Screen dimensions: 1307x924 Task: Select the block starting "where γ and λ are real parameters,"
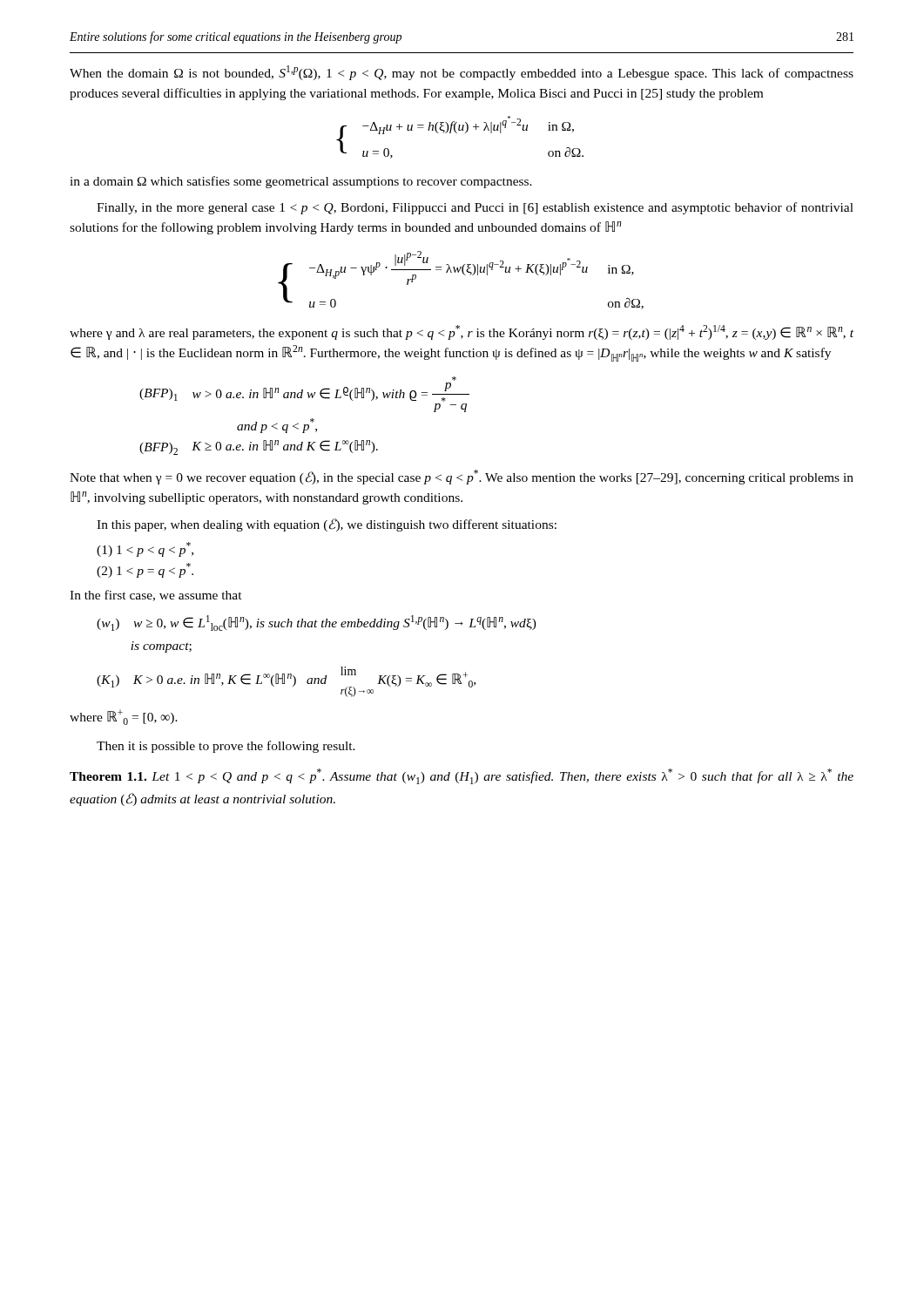462,344
